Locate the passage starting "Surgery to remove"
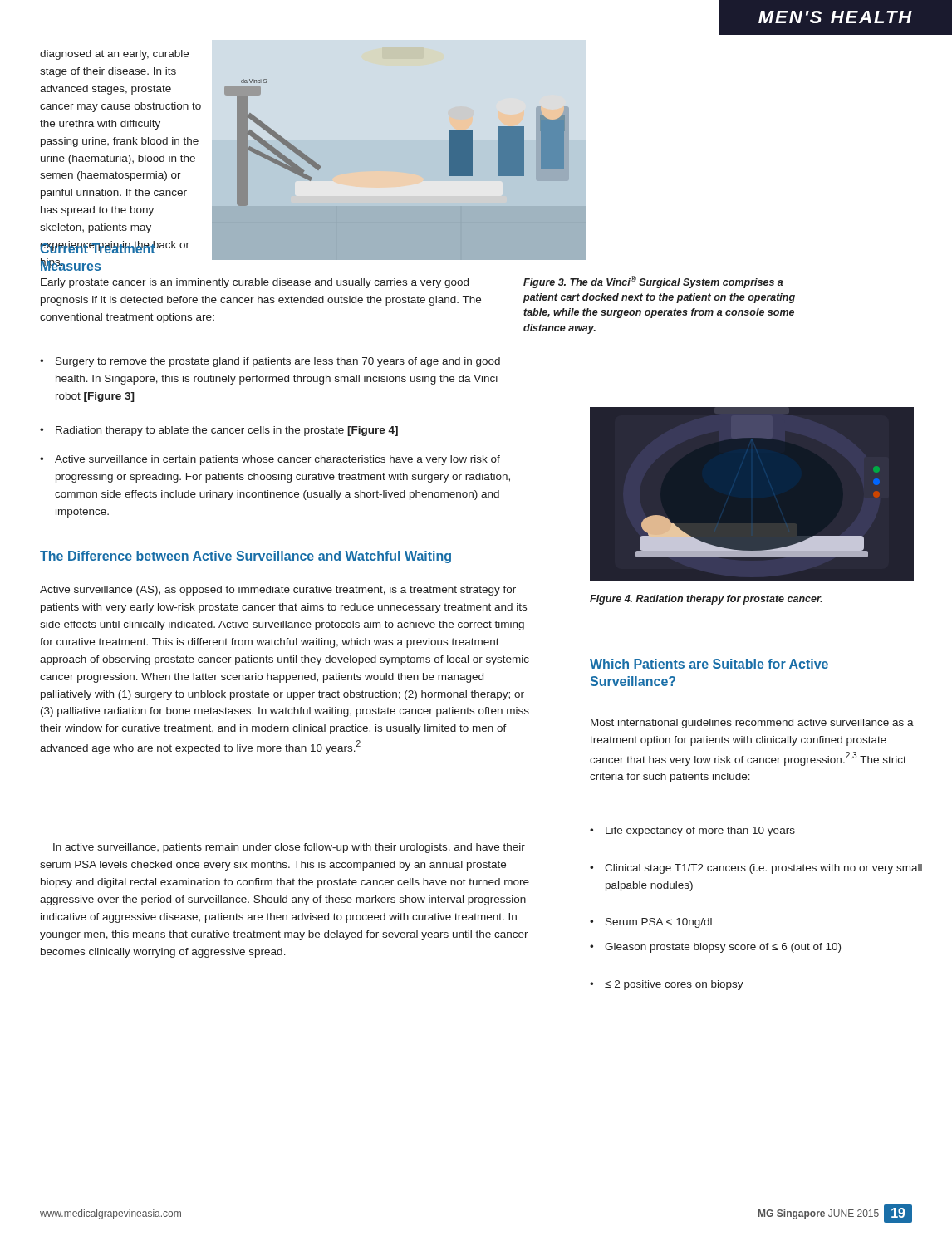 (278, 378)
